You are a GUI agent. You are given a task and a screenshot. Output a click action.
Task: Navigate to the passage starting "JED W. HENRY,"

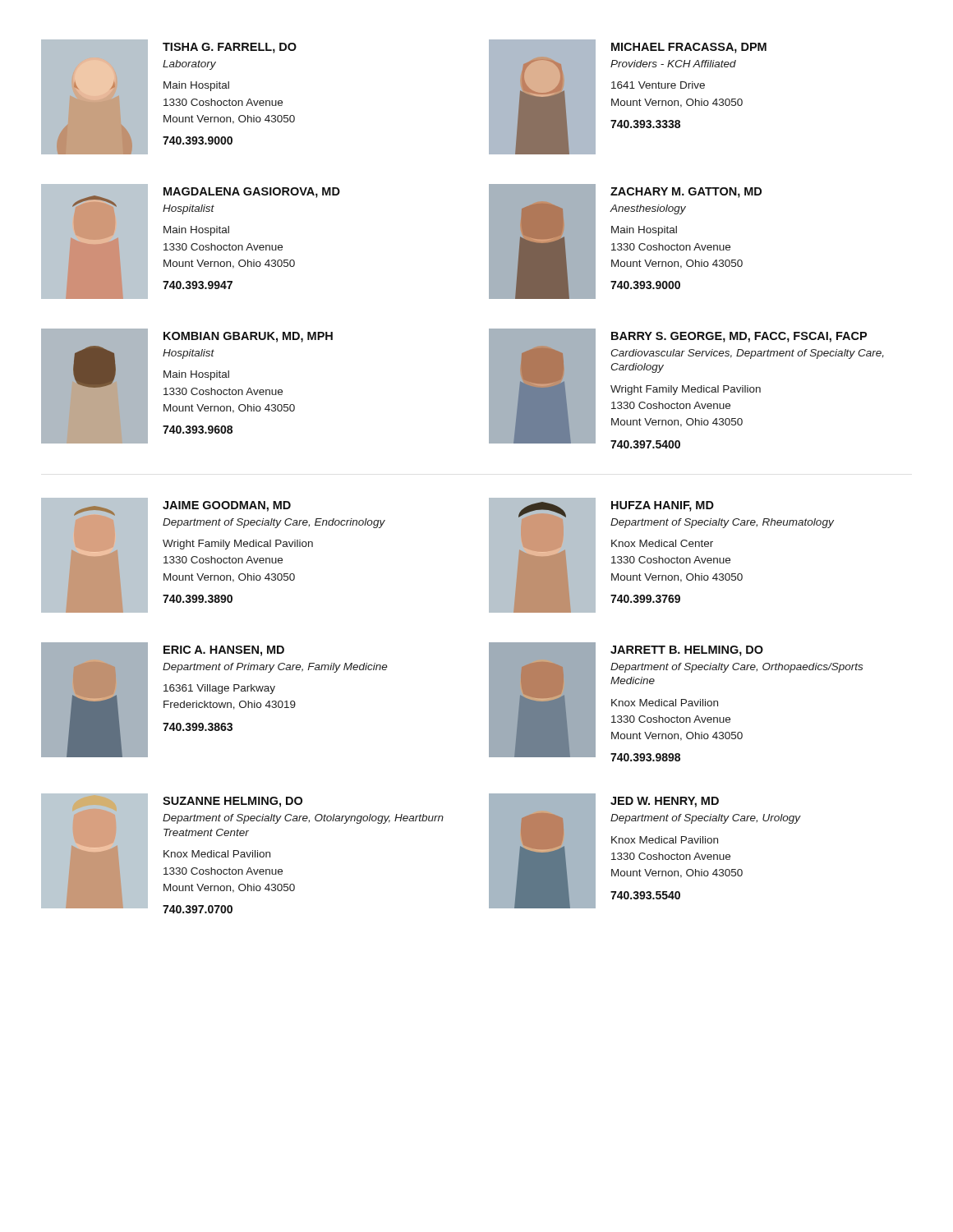[x=665, y=801]
